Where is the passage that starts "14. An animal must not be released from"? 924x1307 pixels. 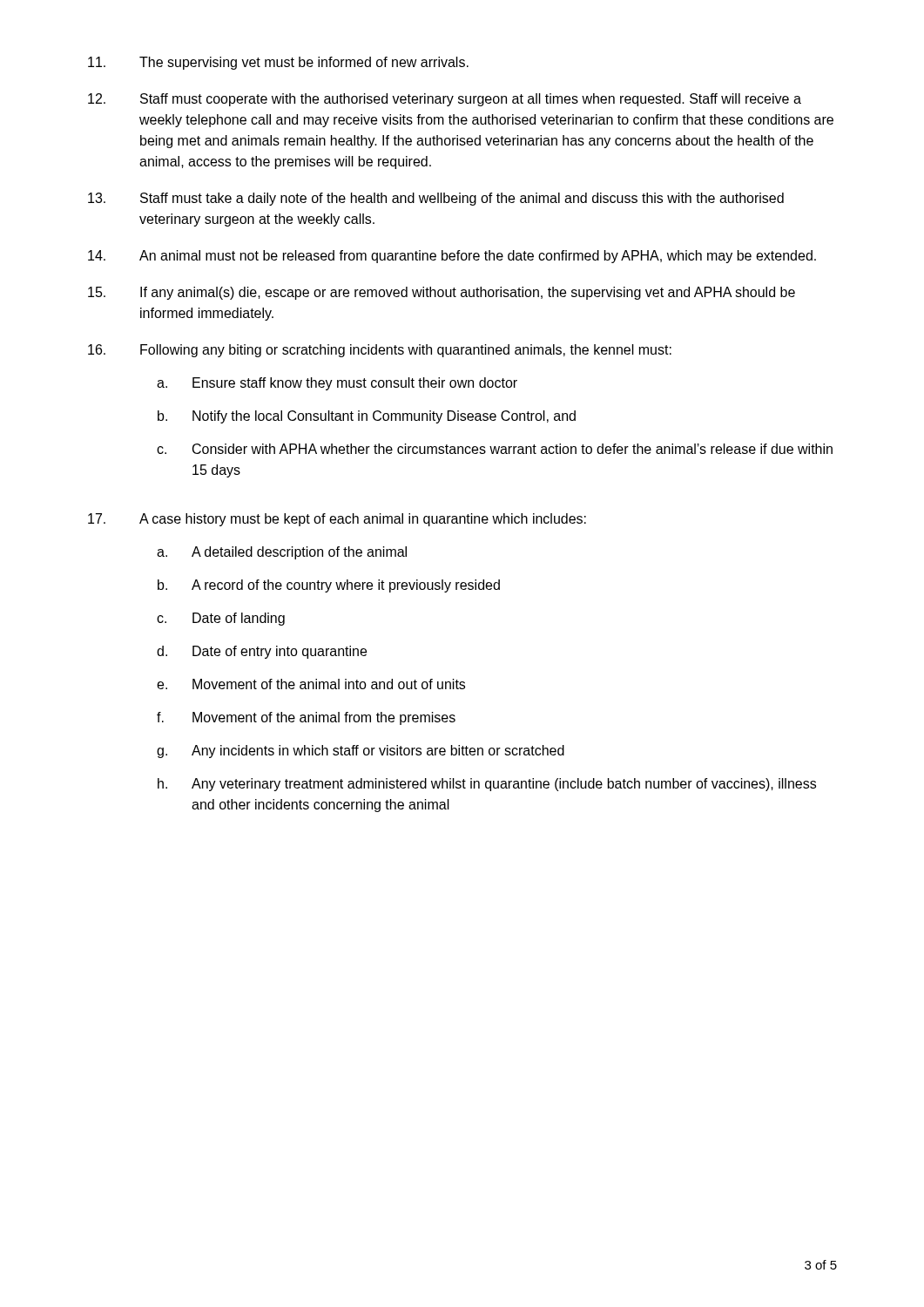pyautogui.click(x=462, y=256)
